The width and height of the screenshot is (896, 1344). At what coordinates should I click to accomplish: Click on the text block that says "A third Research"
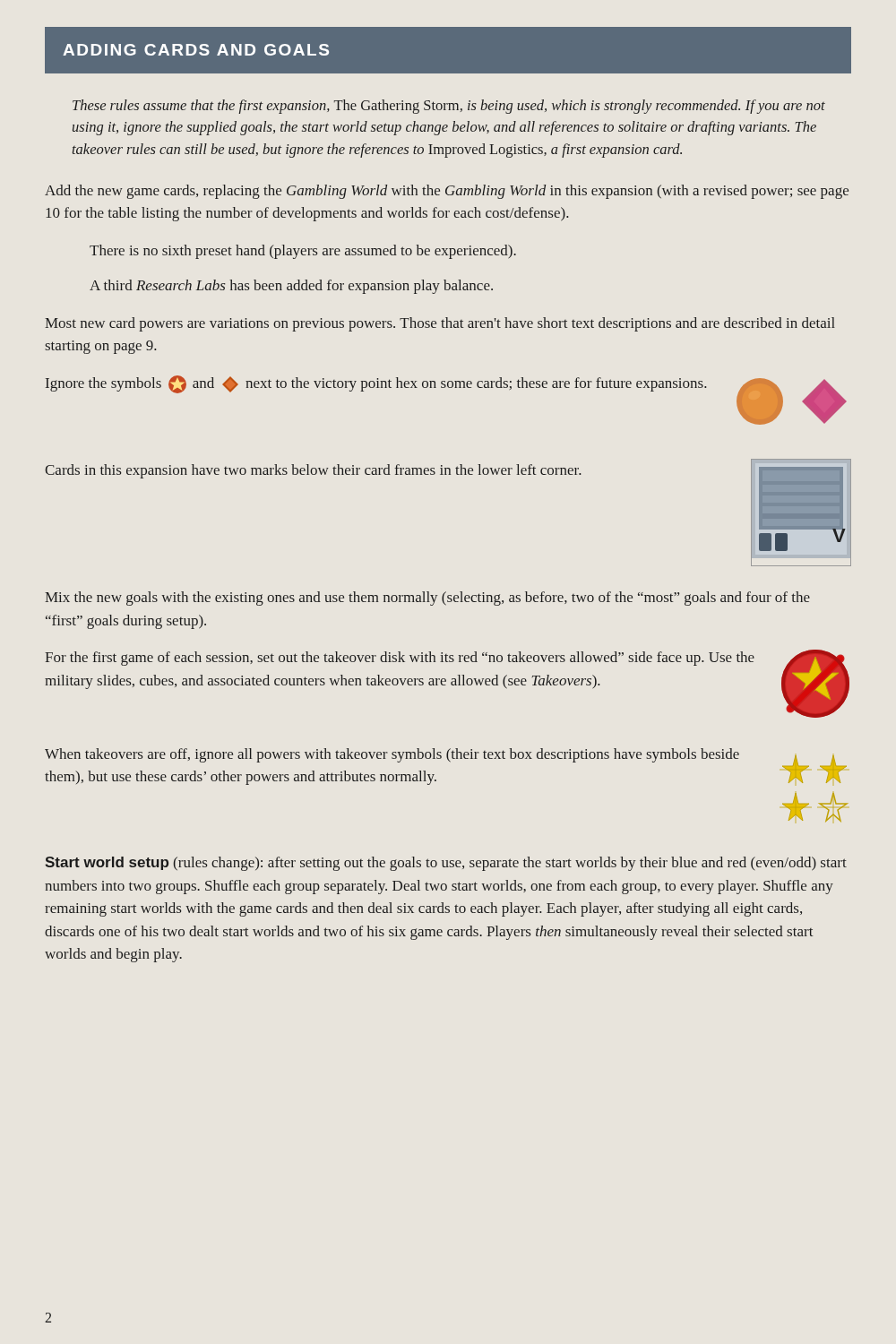click(x=292, y=286)
